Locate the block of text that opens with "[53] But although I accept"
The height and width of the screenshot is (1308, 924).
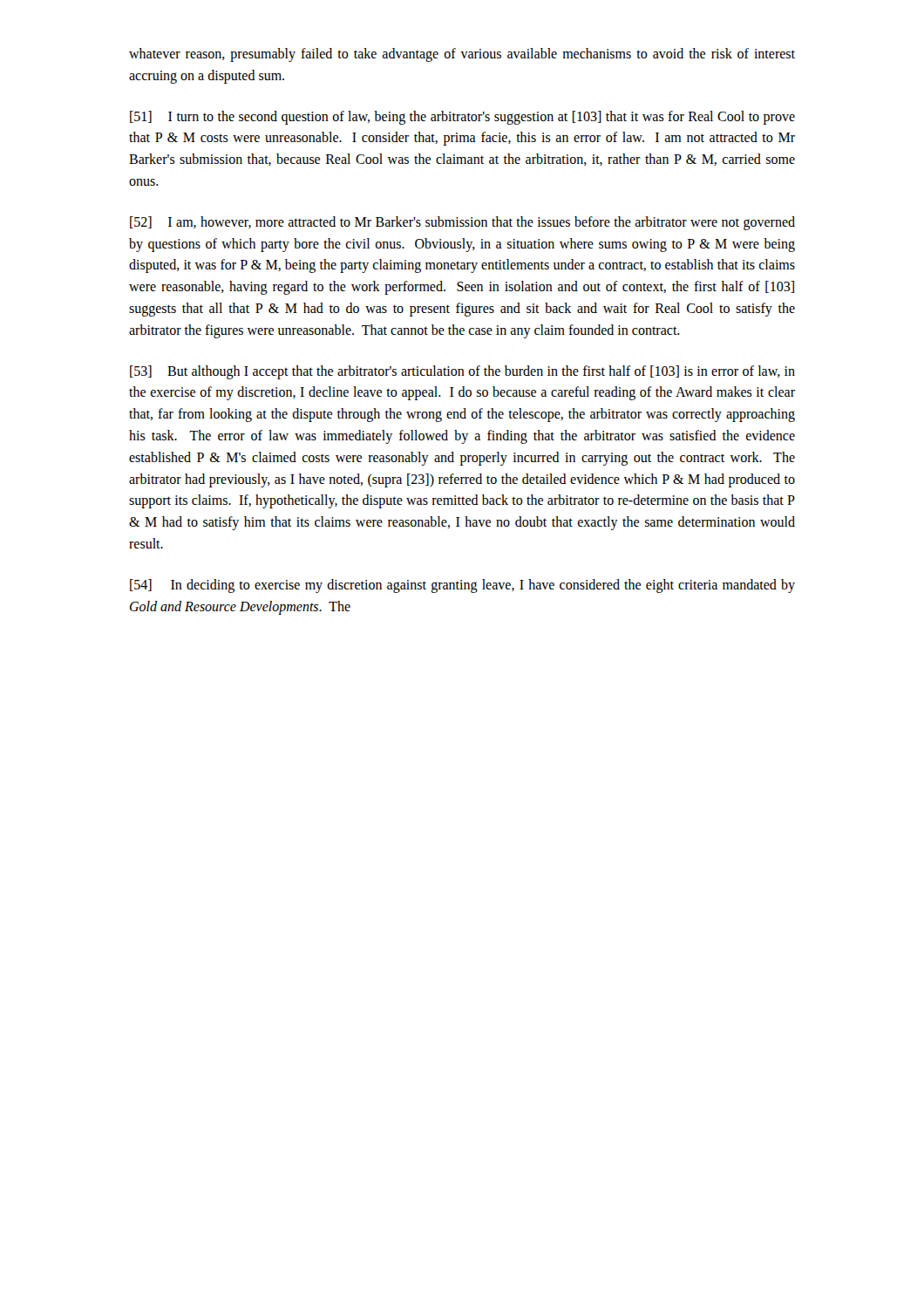click(x=462, y=457)
